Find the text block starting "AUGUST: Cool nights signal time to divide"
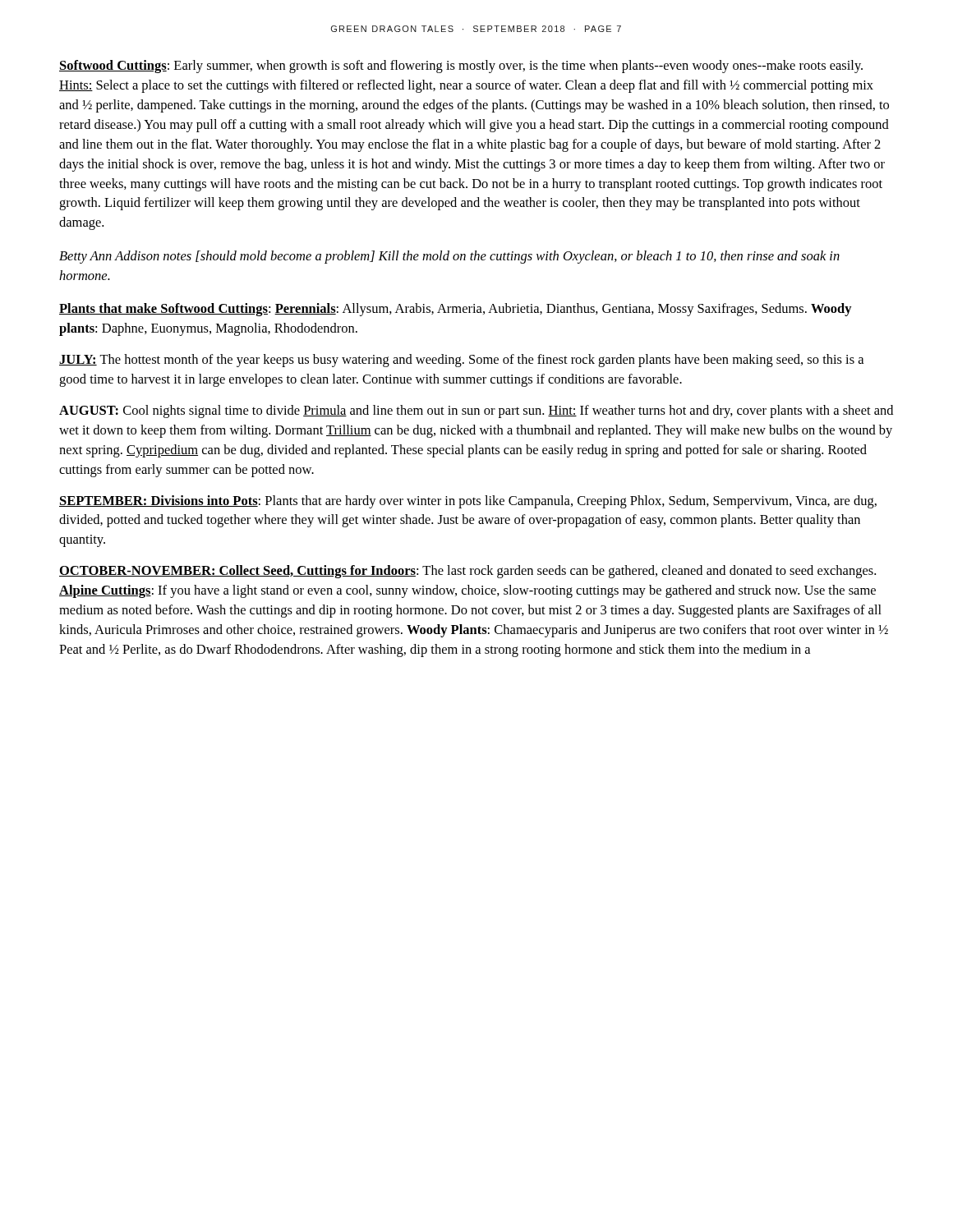Screen dimensions: 1232x953 476,440
